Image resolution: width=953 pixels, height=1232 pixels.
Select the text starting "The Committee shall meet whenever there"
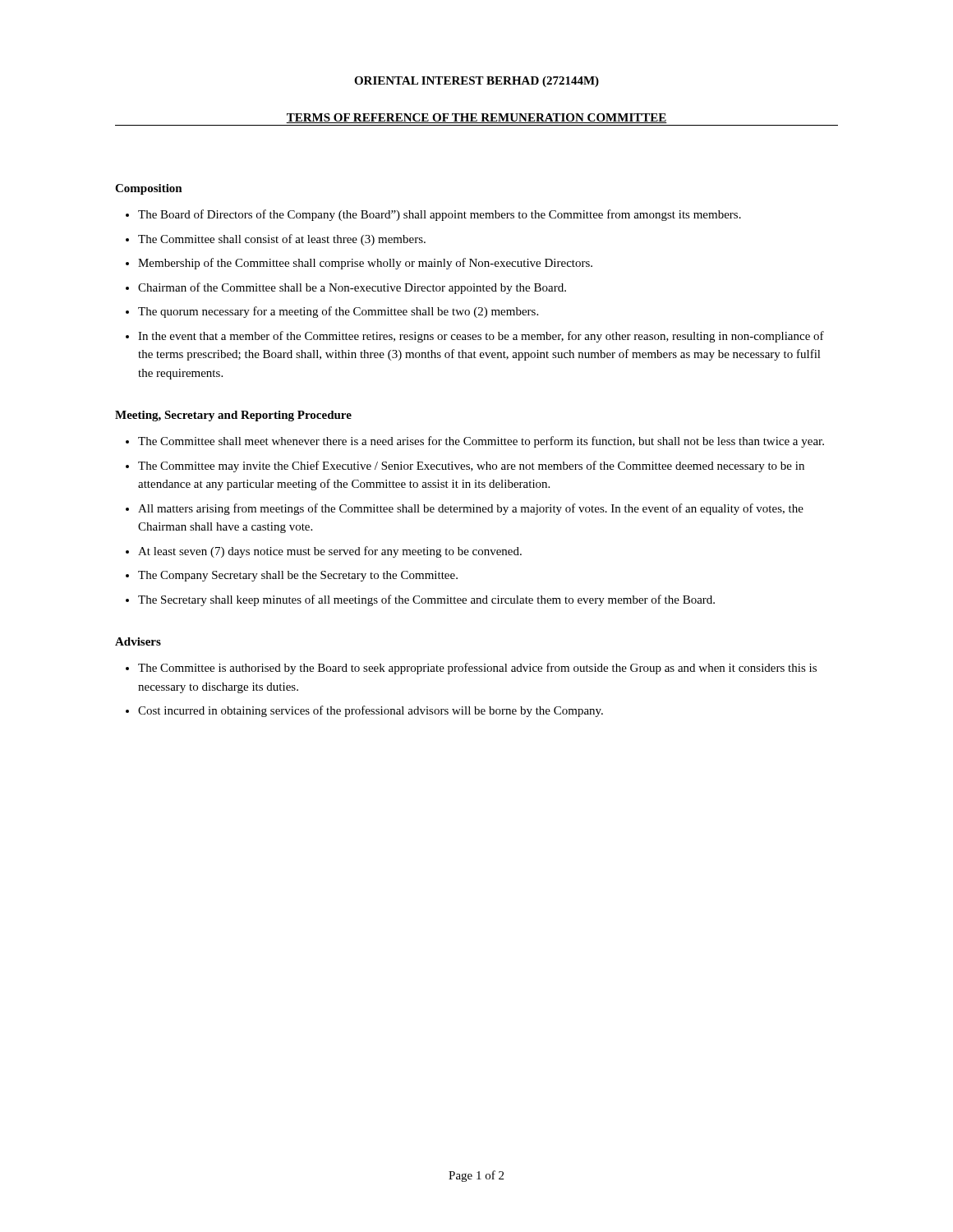pos(481,441)
